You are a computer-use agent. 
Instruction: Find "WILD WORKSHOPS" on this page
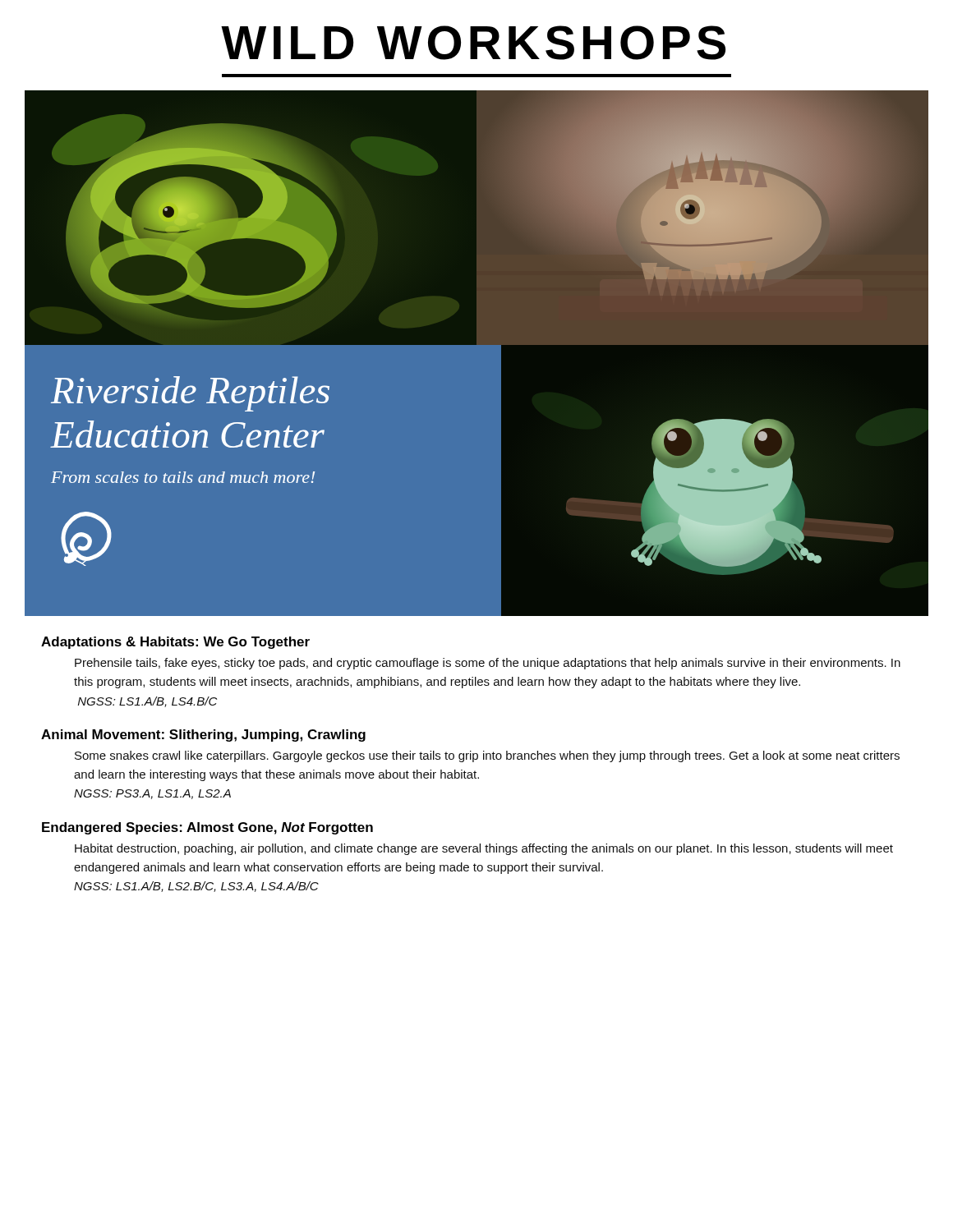(476, 46)
